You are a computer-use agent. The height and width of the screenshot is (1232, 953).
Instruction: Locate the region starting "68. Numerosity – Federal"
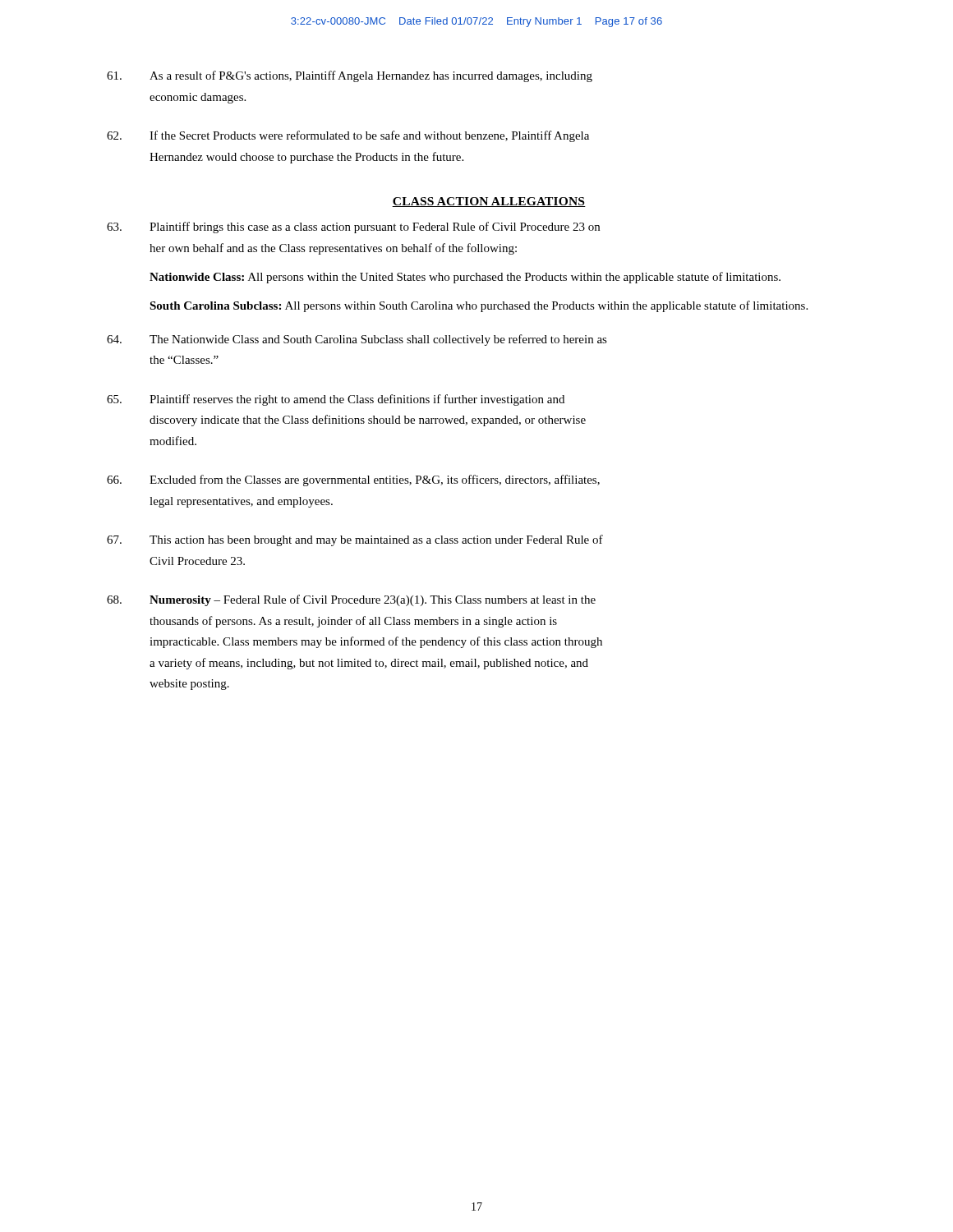(489, 642)
